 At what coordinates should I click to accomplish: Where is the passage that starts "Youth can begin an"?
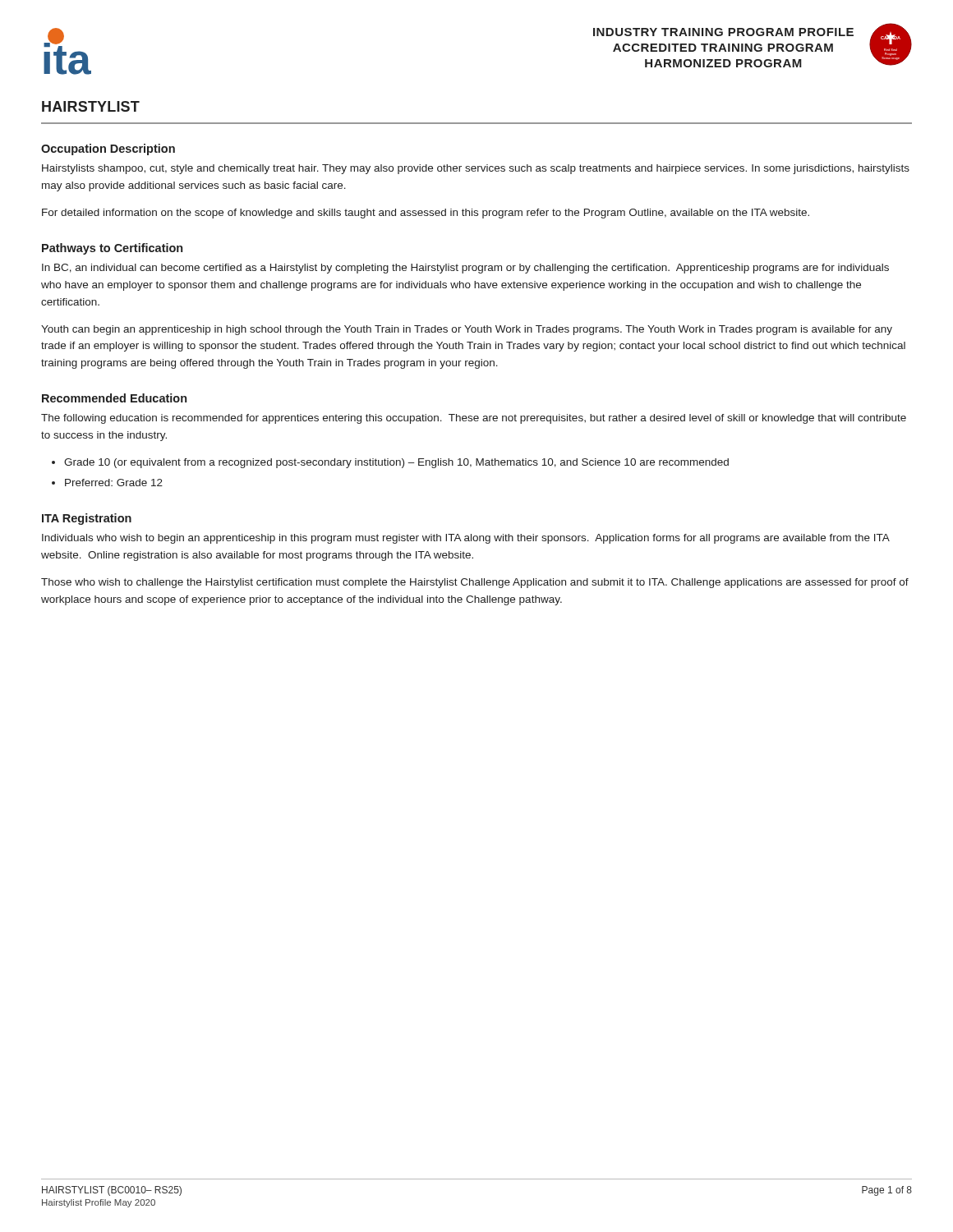point(476,347)
